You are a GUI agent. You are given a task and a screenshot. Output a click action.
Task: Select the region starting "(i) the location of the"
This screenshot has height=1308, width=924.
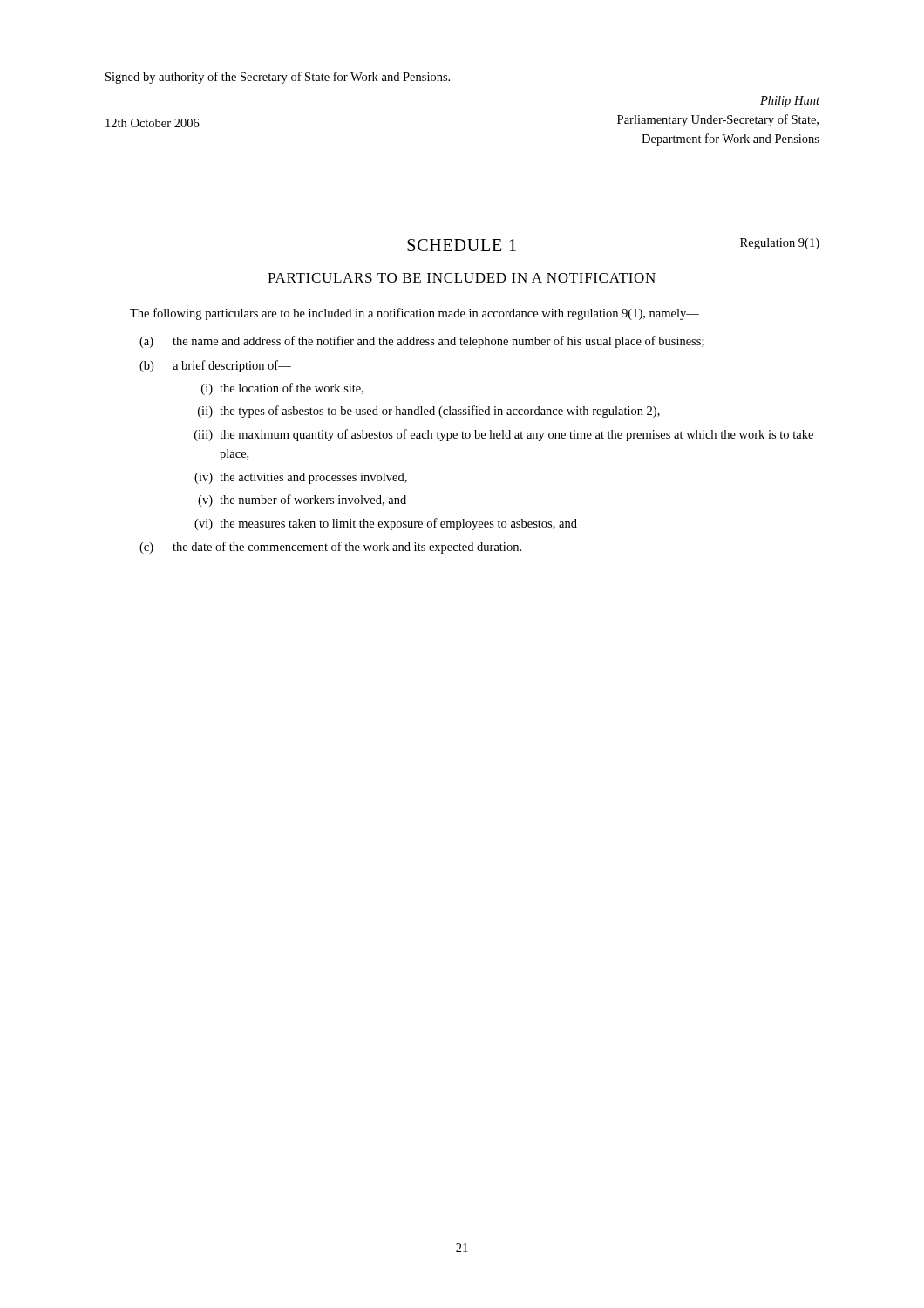tap(282, 389)
